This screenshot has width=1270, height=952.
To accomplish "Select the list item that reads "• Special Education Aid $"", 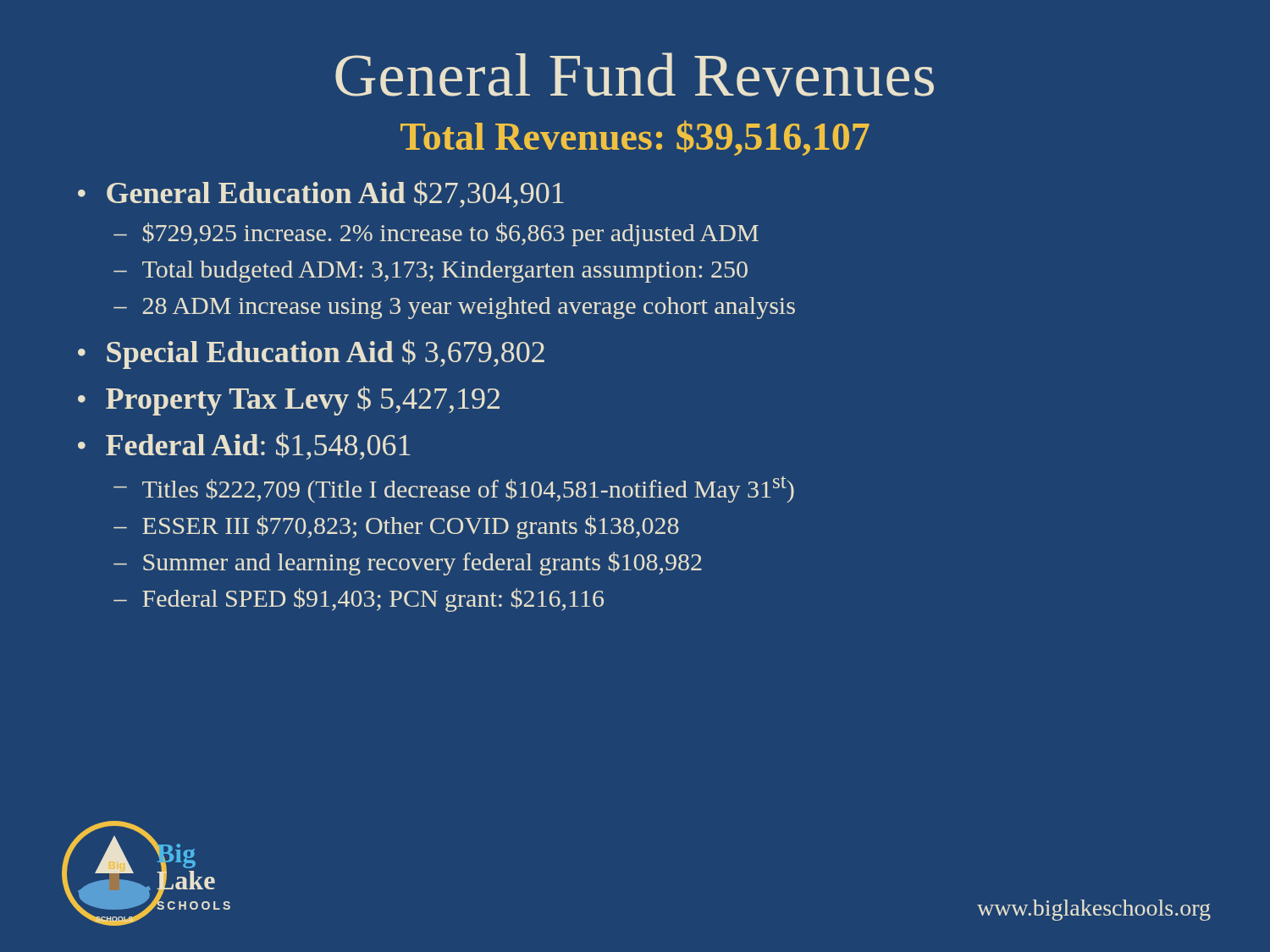I will (311, 353).
